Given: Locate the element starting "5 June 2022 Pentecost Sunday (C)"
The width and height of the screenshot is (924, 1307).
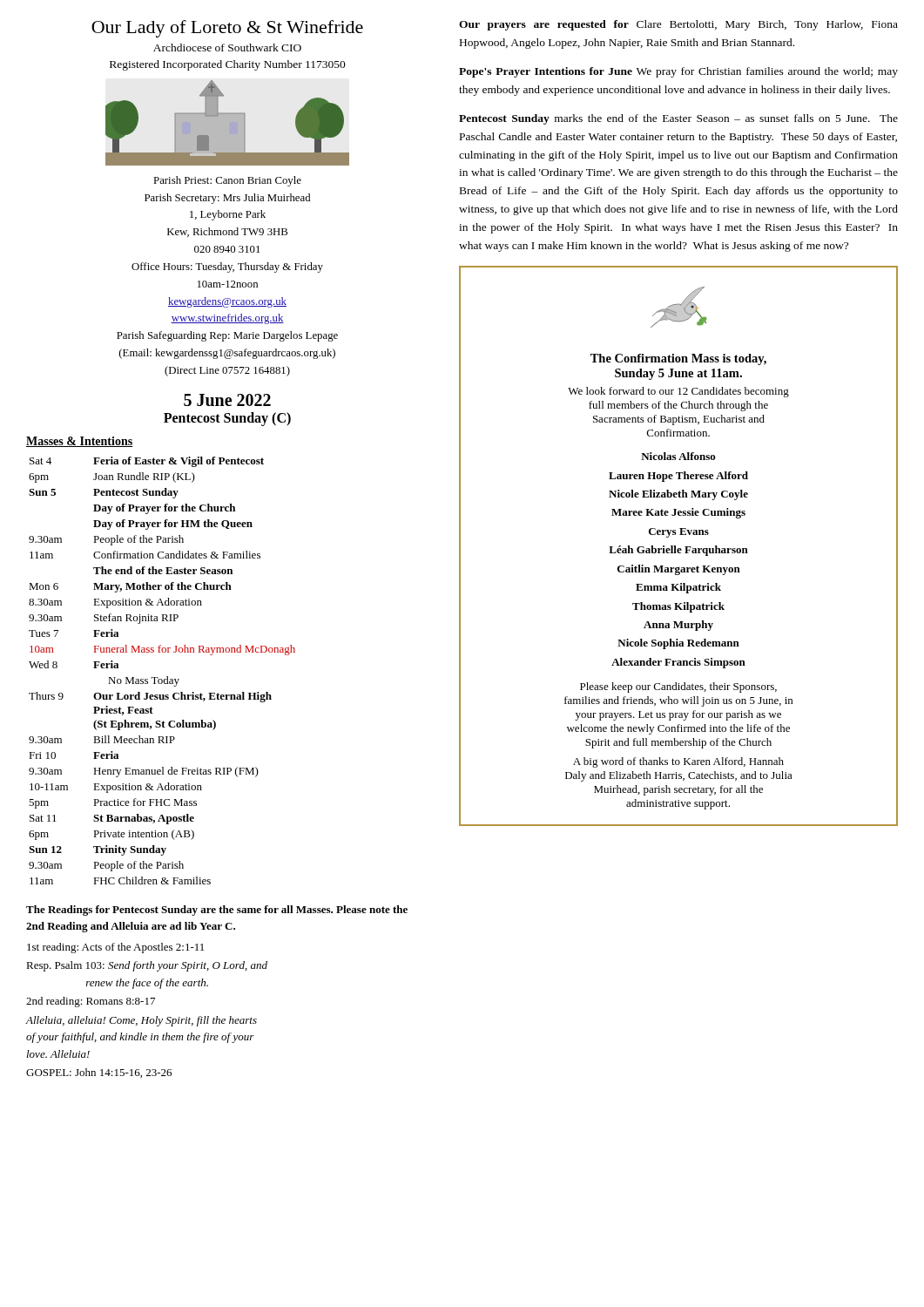Looking at the screenshot, I should [x=227, y=408].
